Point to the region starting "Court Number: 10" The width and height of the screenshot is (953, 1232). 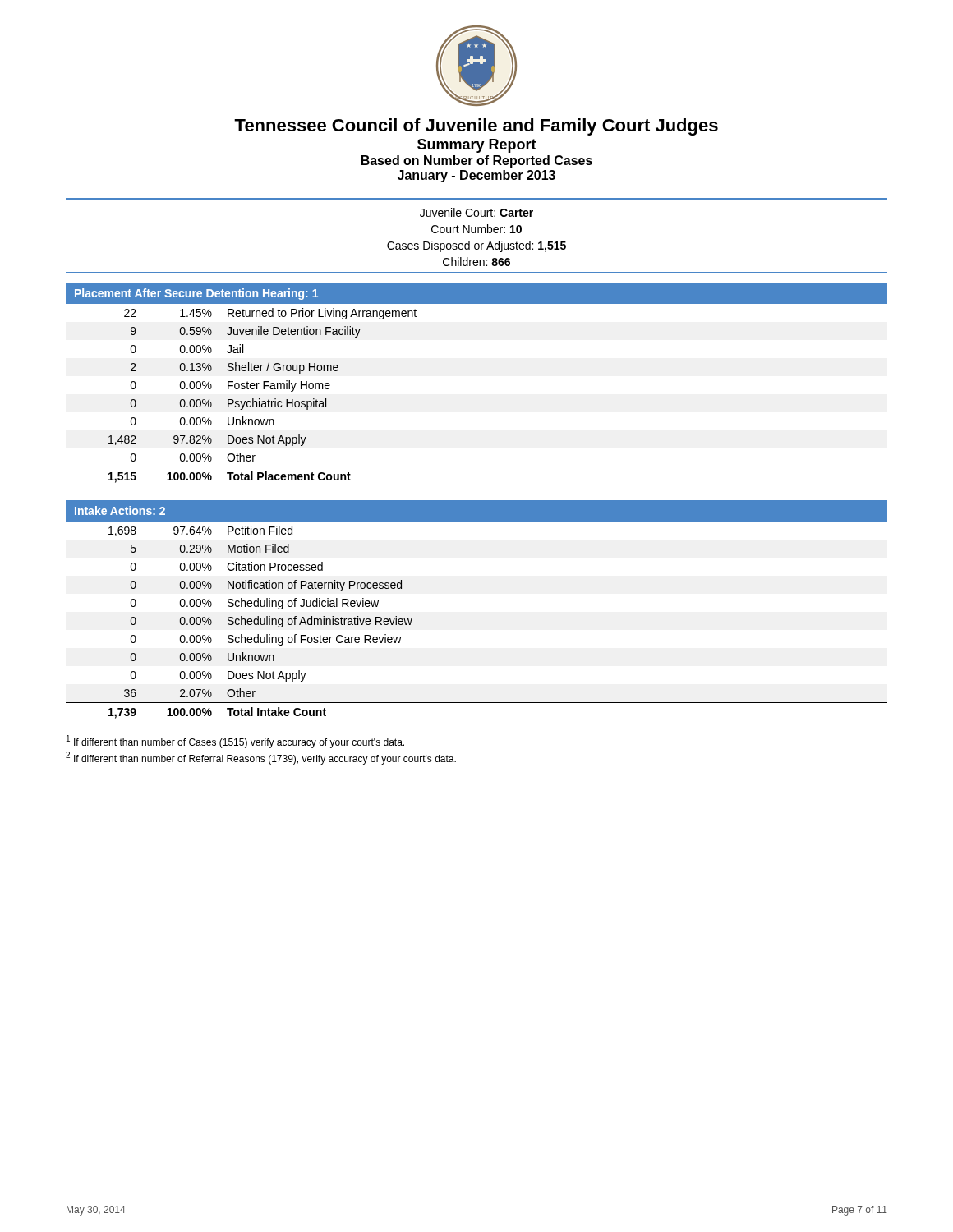(x=476, y=229)
